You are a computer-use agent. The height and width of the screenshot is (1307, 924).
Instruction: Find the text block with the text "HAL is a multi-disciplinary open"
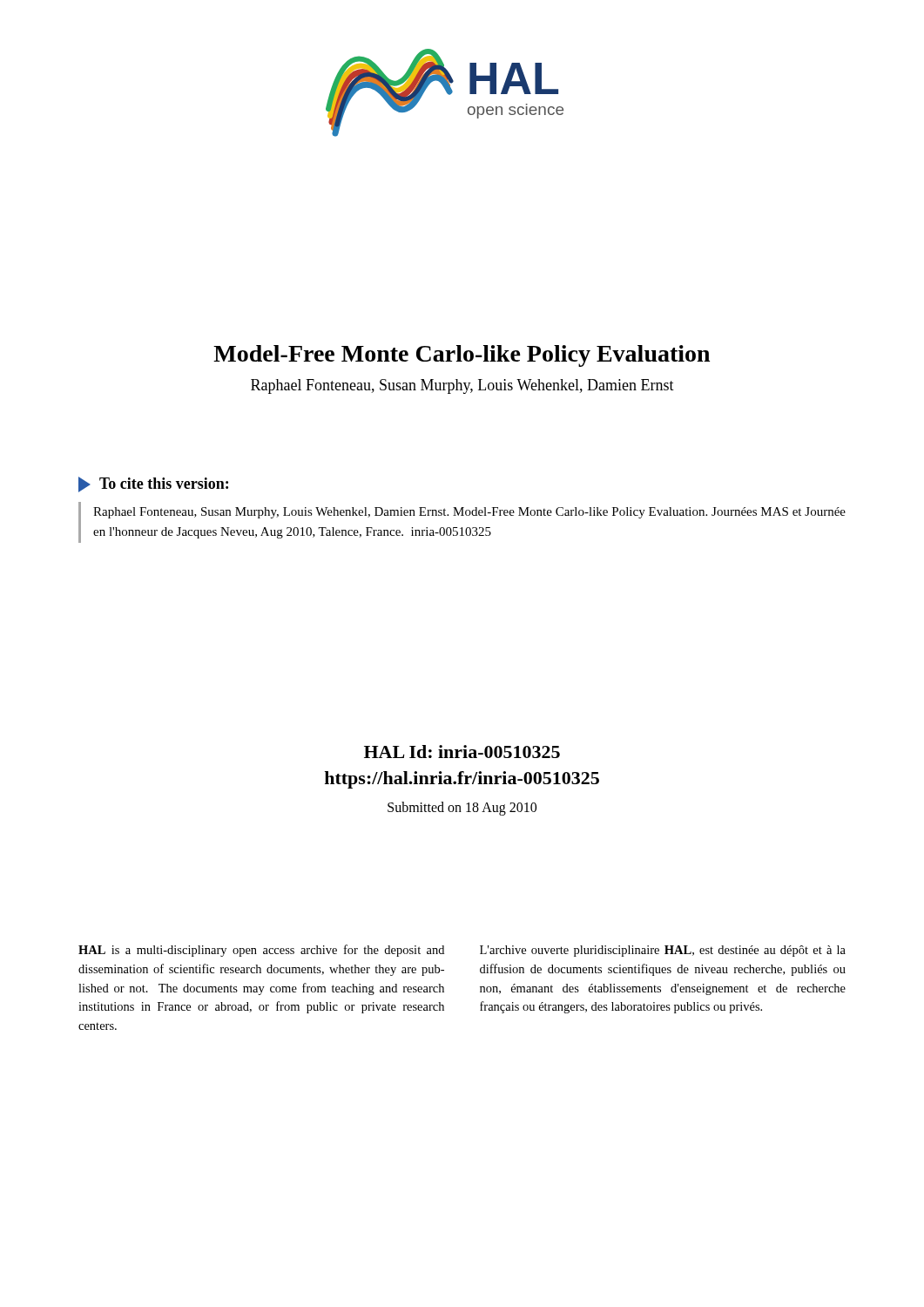coord(261,988)
